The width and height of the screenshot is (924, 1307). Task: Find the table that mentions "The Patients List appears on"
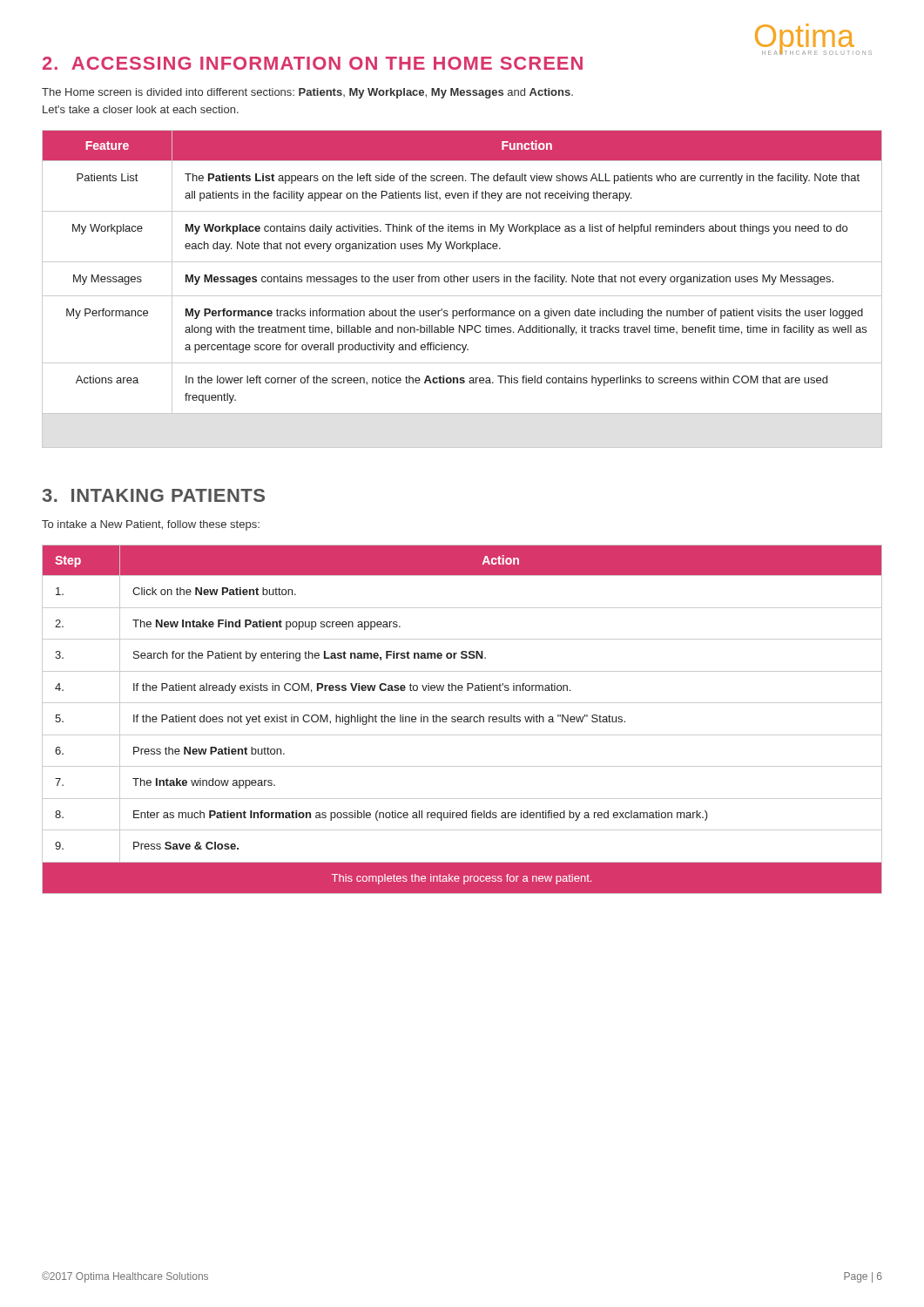[462, 289]
